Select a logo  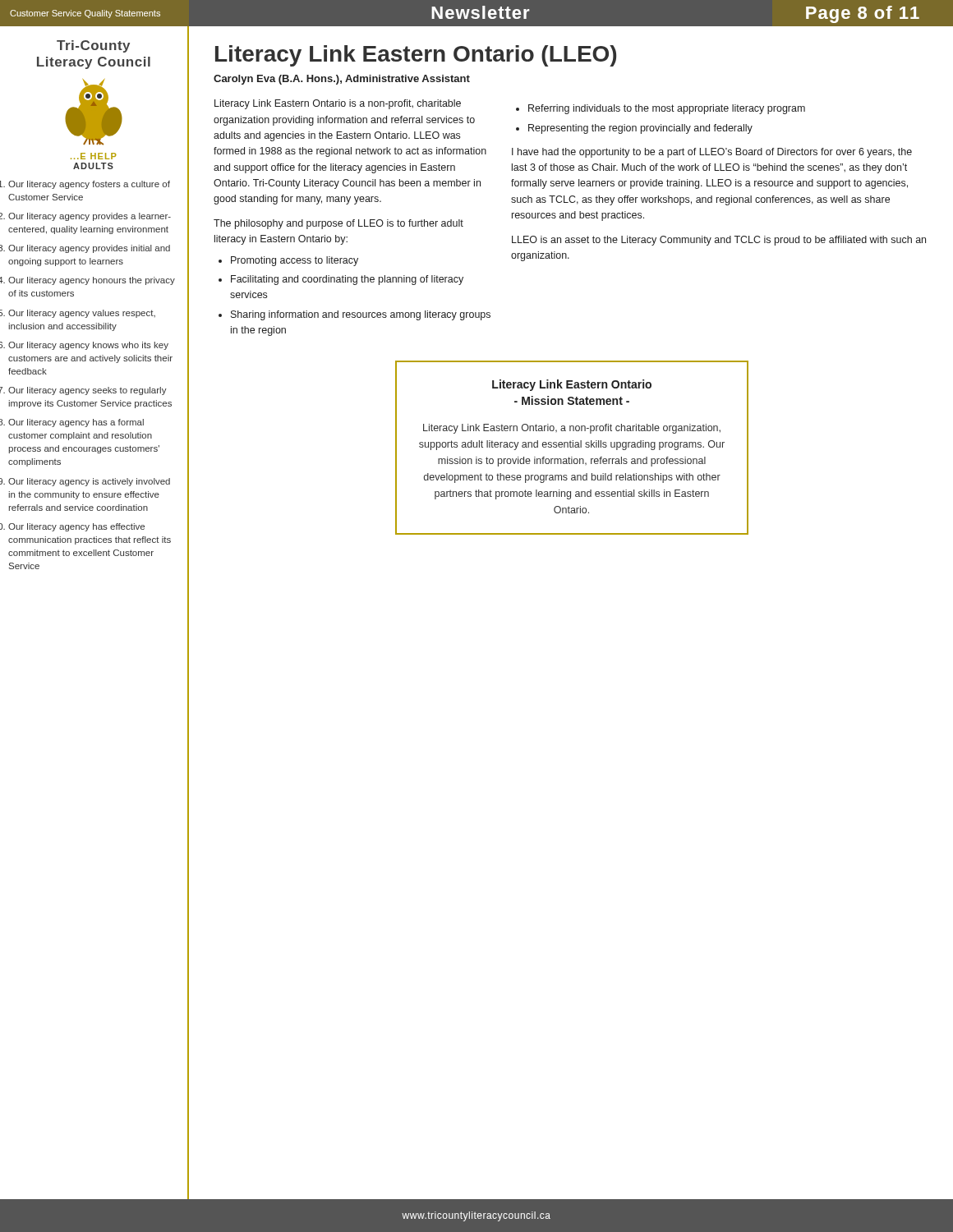click(x=94, y=123)
